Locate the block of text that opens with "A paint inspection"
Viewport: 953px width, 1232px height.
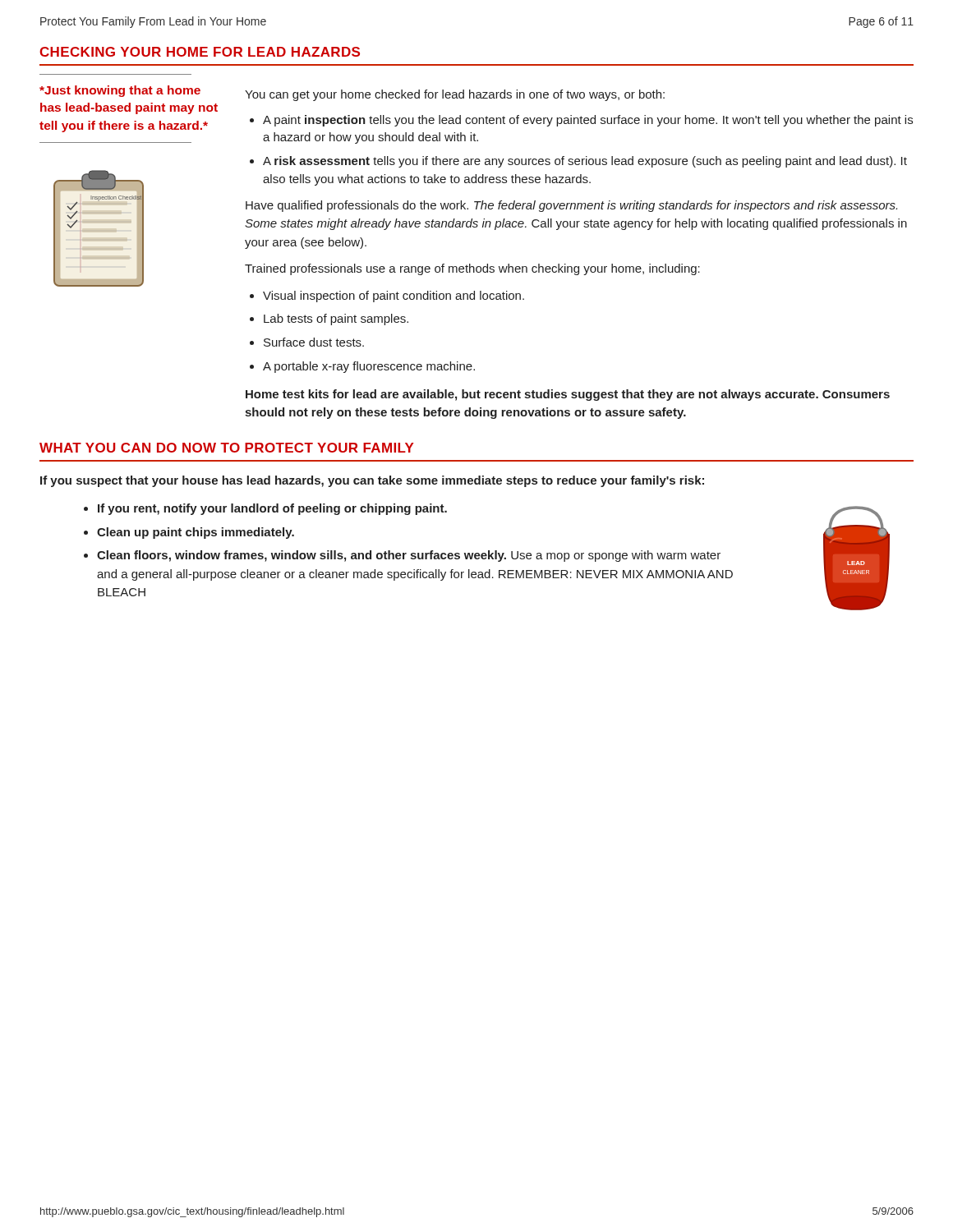point(588,128)
